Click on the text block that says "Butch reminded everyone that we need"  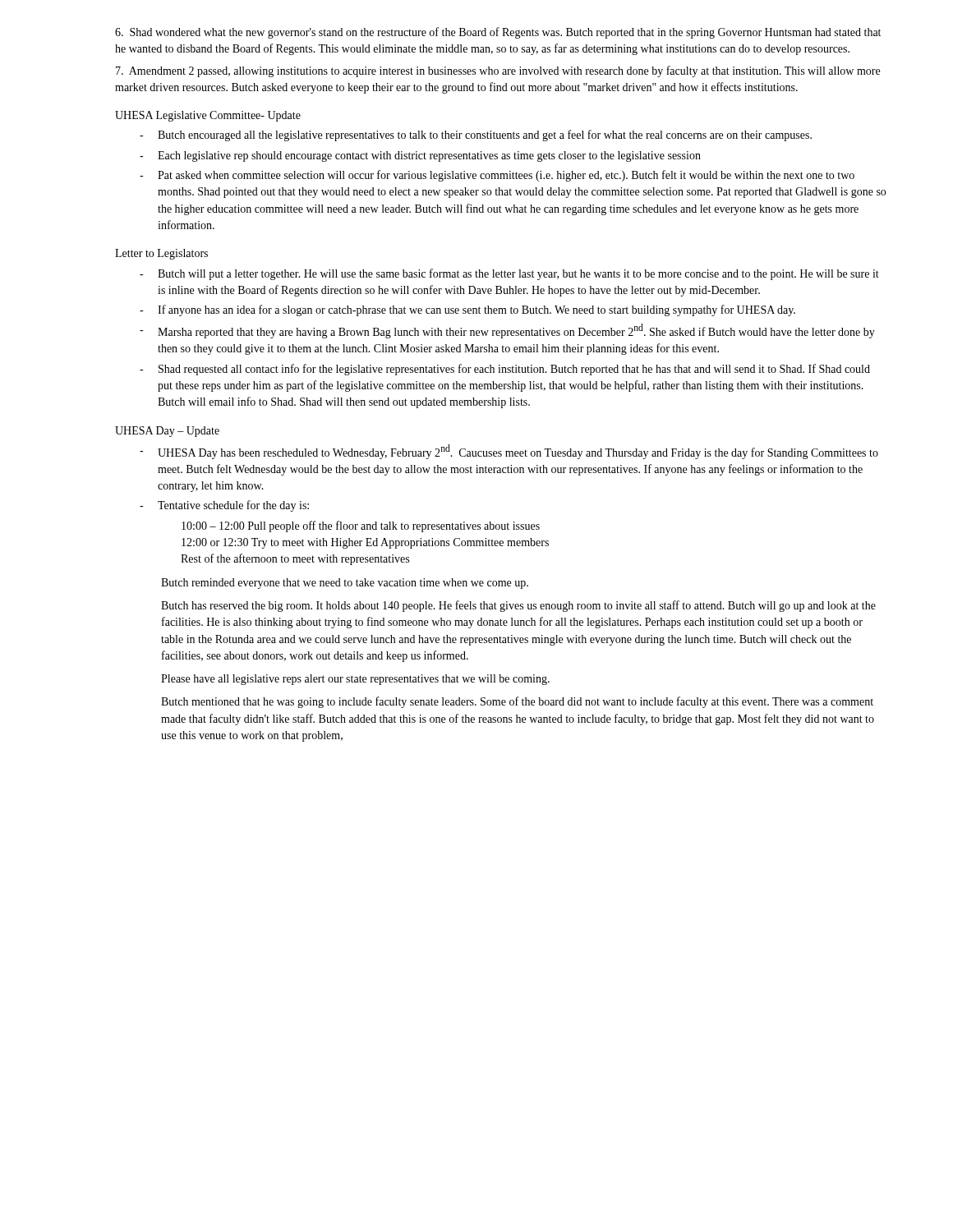click(x=345, y=582)
